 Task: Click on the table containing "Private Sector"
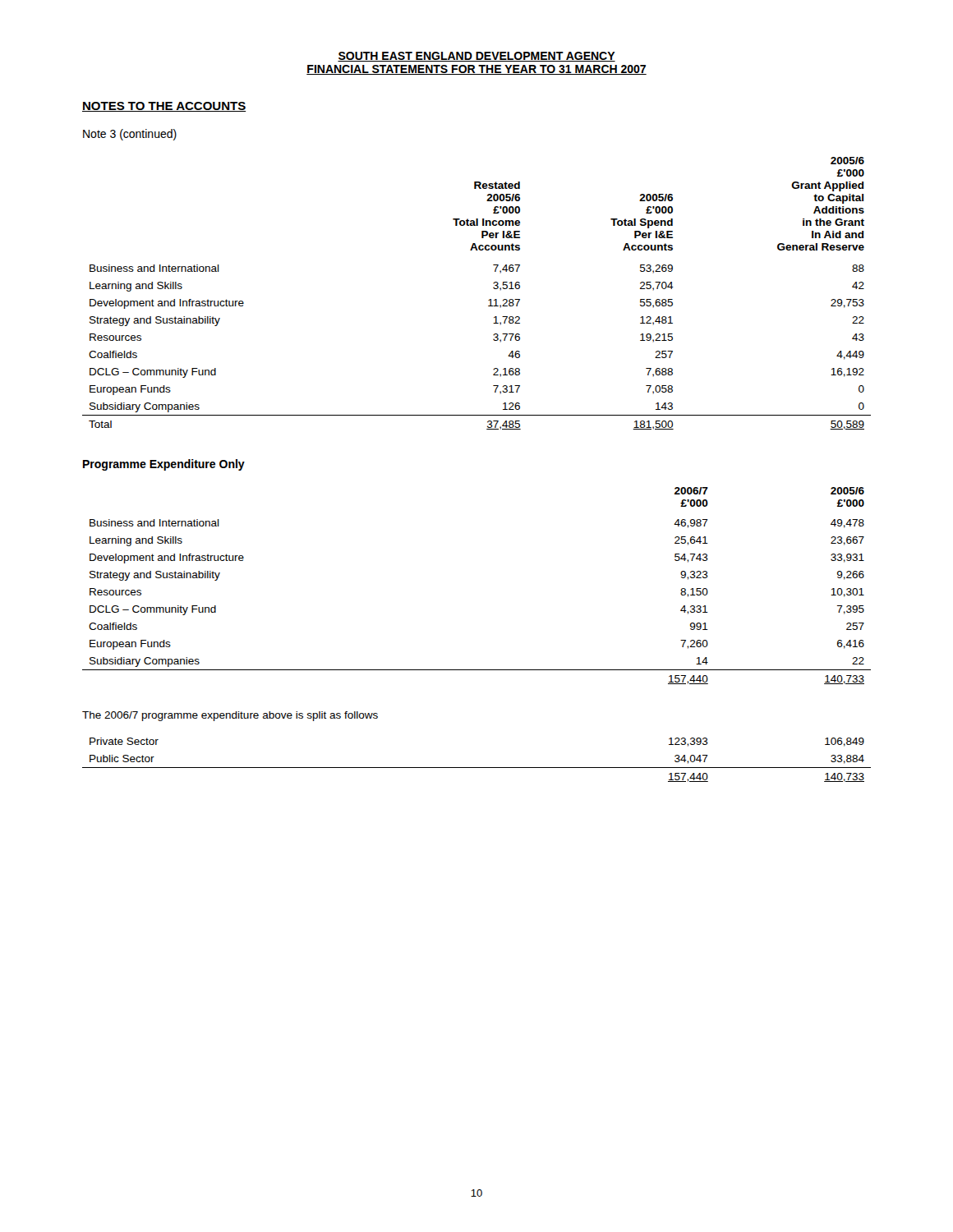coord(476,759)
